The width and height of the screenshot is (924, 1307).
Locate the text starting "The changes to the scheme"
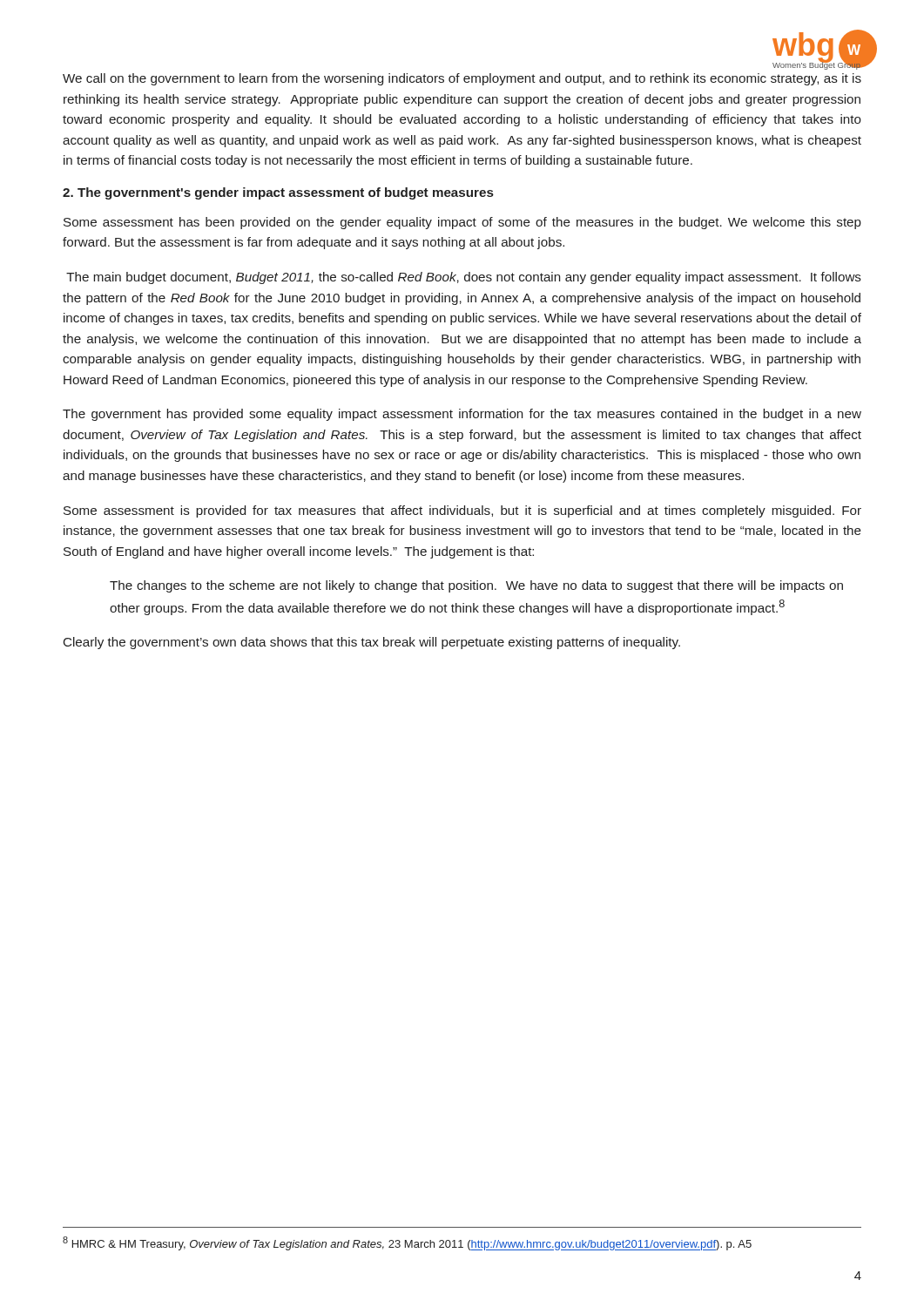pos(477,597)
